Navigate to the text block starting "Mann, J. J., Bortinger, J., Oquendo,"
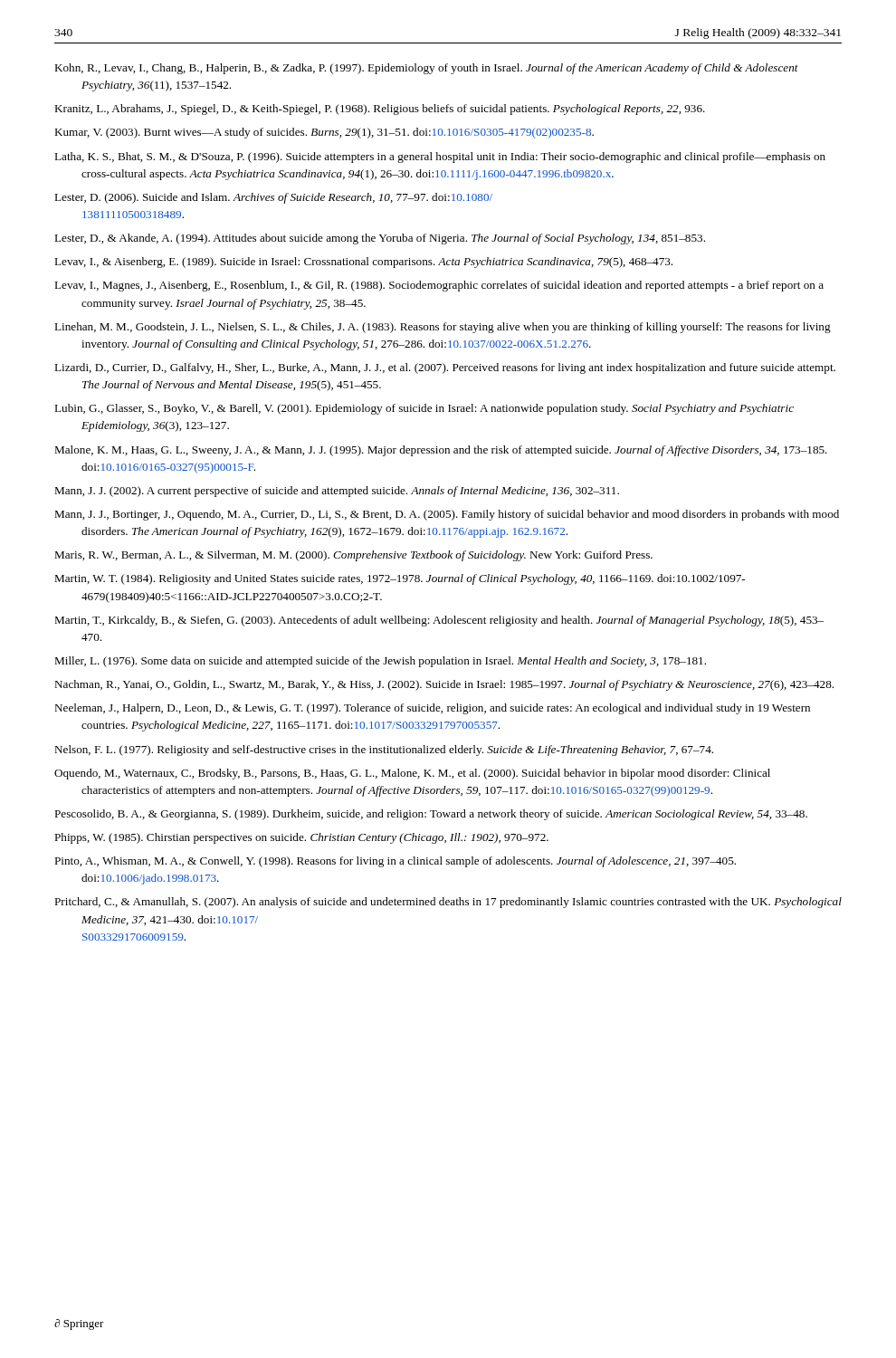 click(447, 522)
